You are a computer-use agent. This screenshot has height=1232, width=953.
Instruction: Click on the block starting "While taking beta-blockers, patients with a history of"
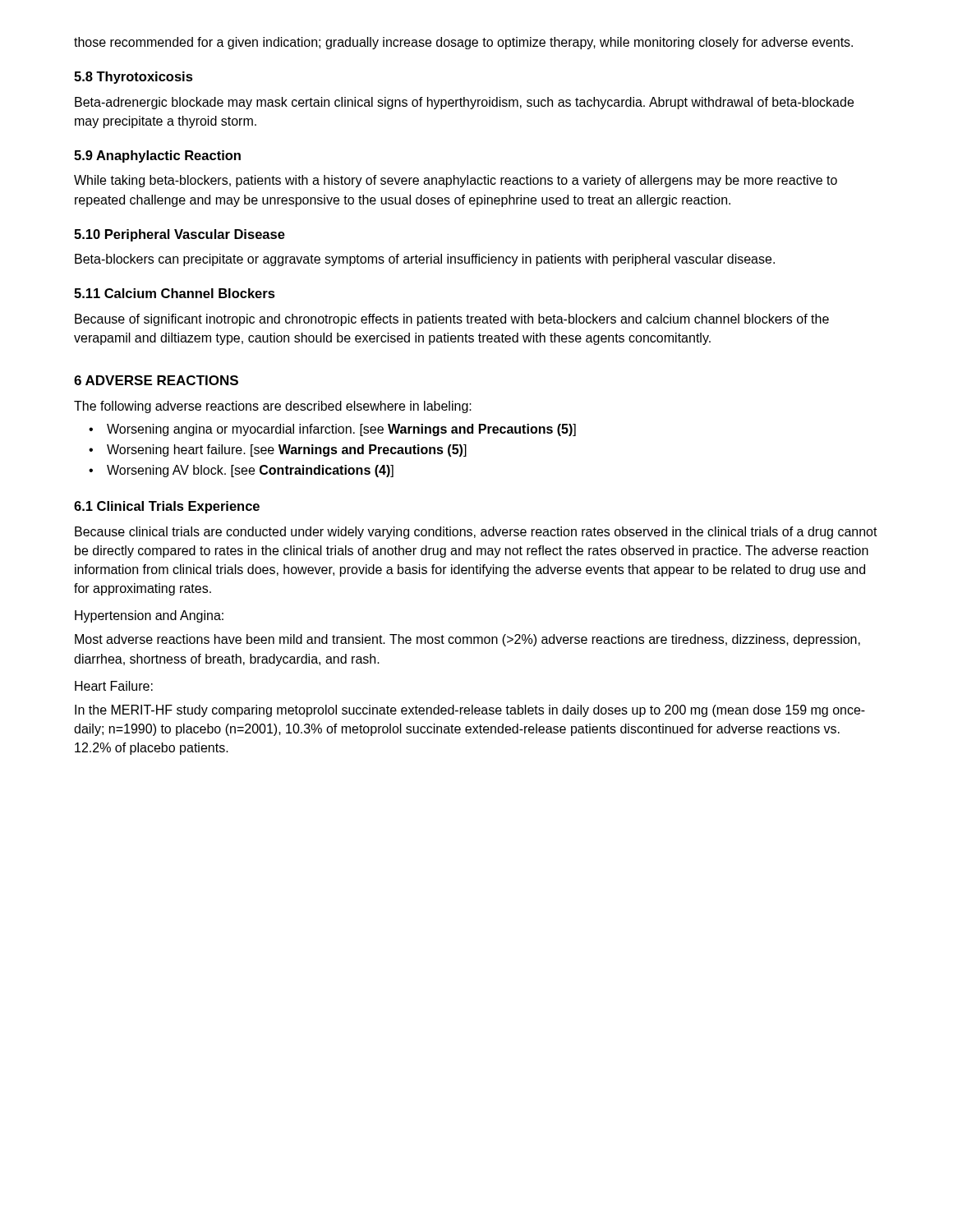click(x=456, y=190)
